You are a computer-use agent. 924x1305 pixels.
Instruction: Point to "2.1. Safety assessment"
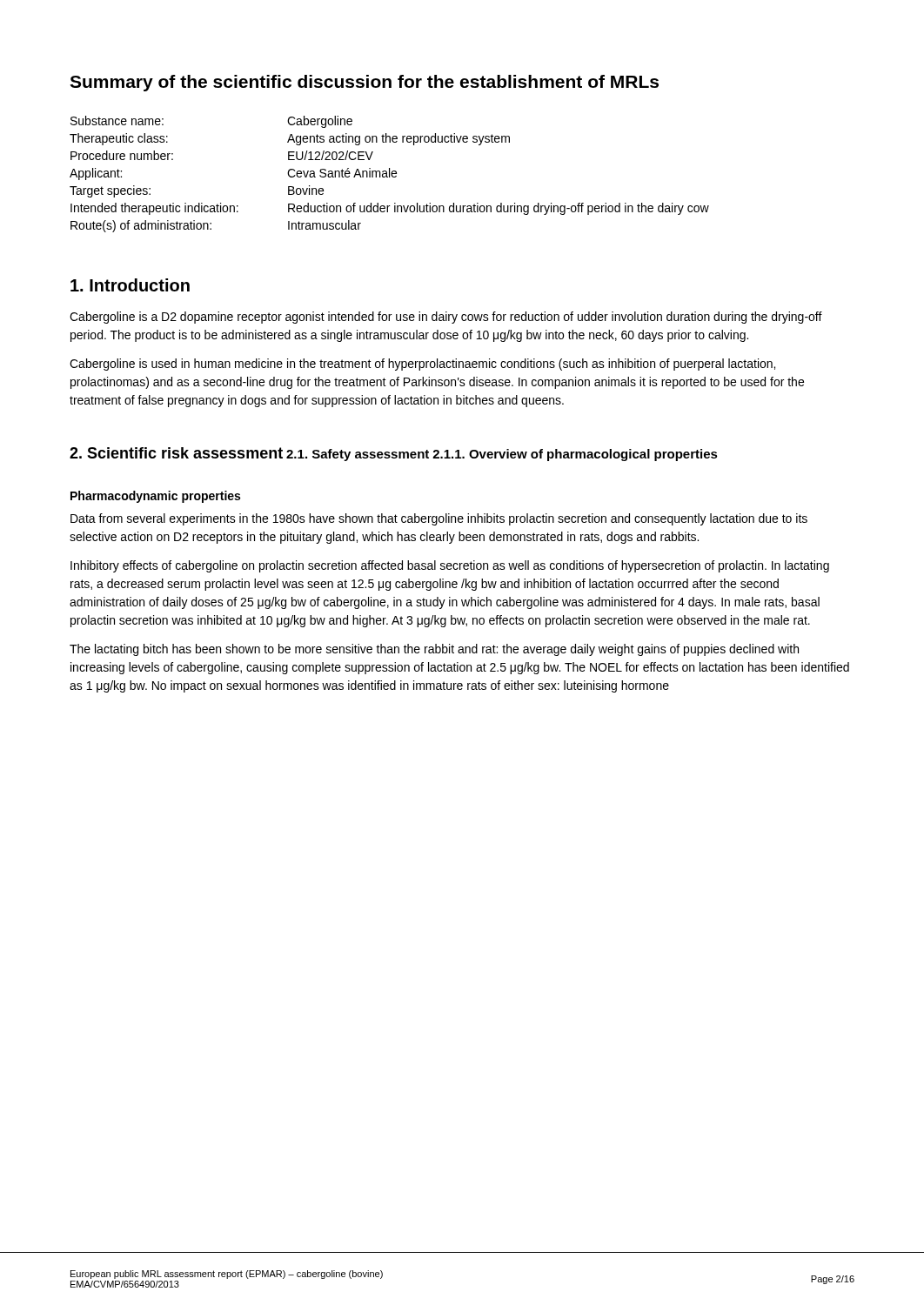tap(358, 454)
